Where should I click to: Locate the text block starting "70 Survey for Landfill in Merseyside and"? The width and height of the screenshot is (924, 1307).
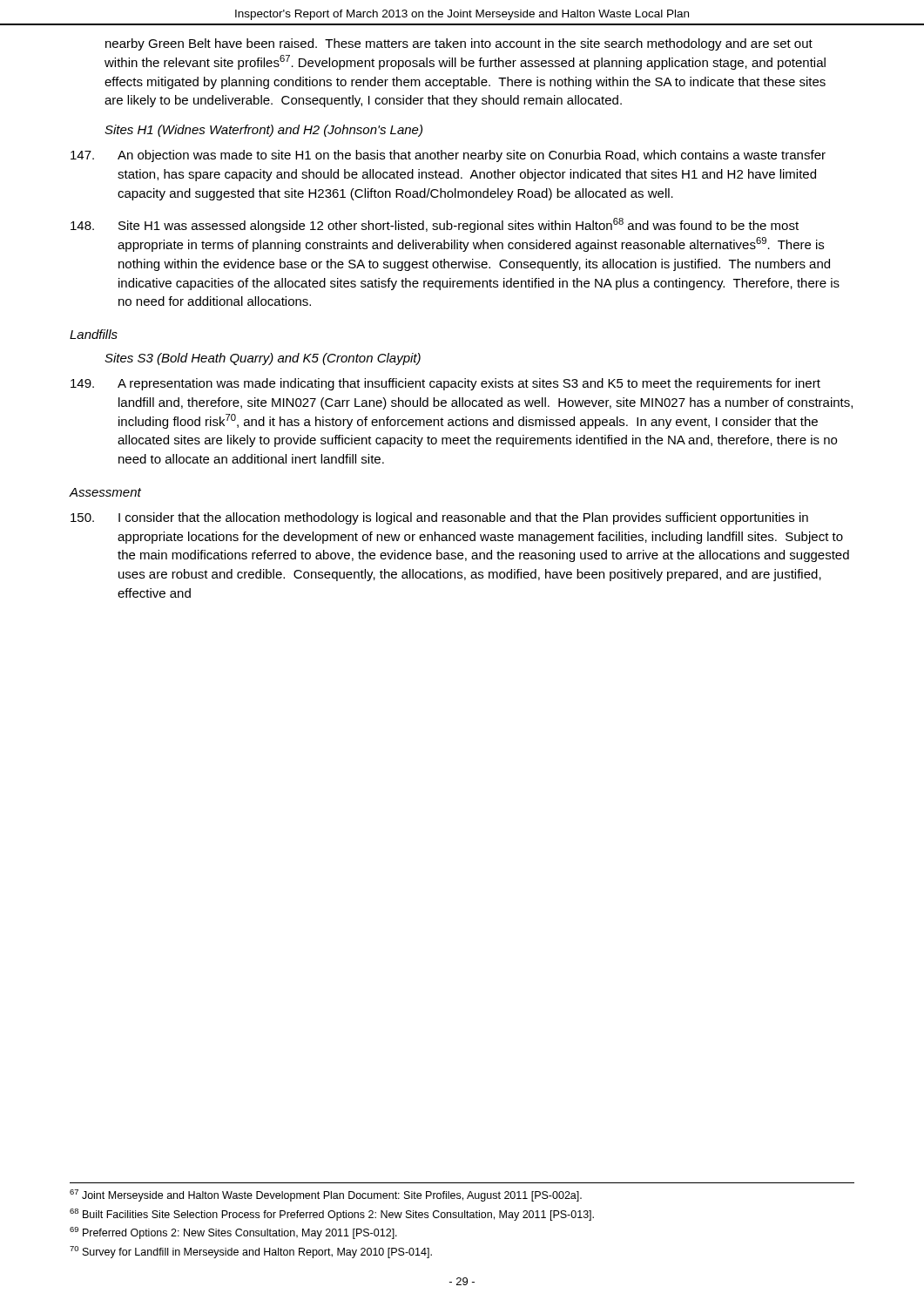(251, 1251)
